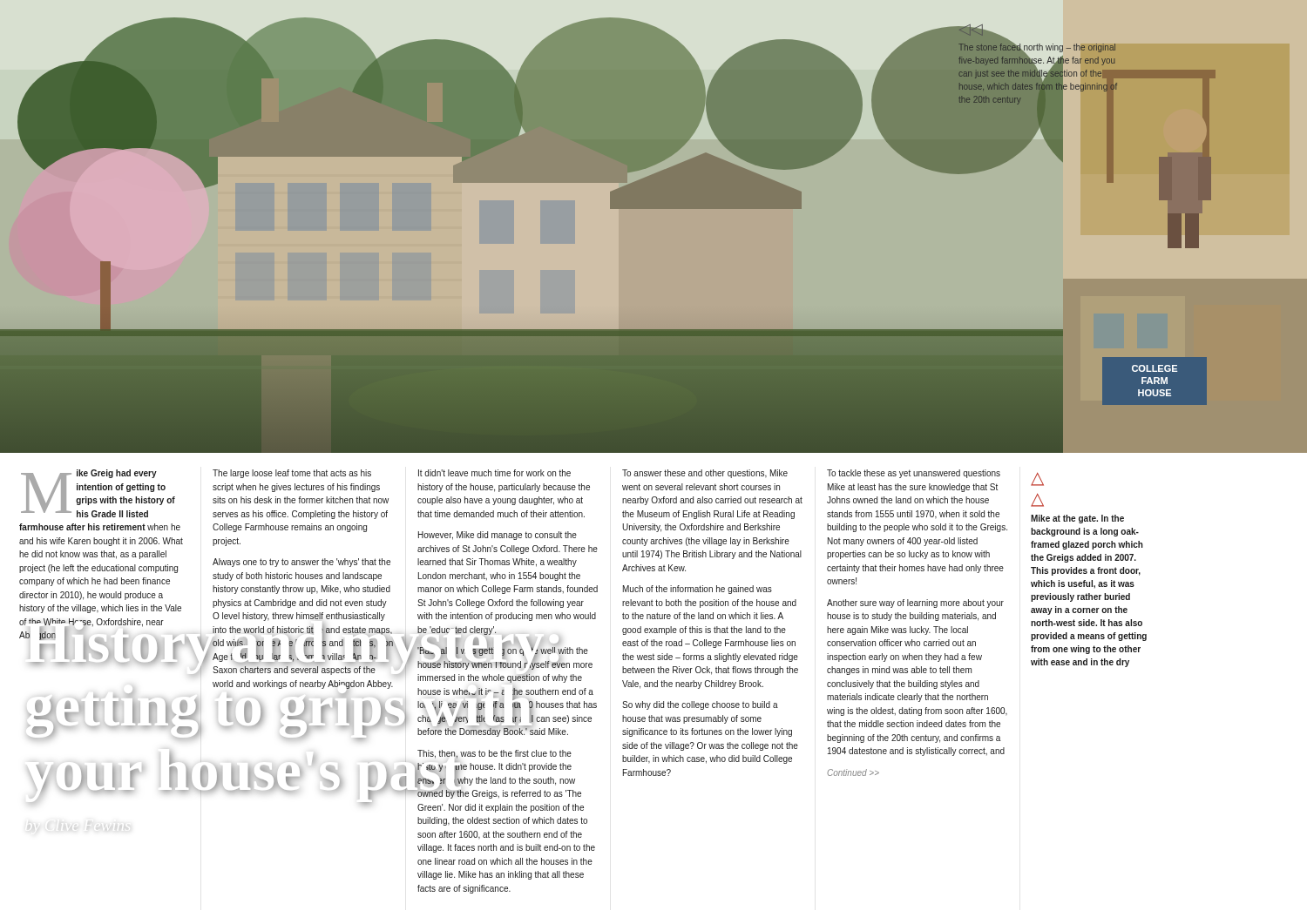Viewport: 1307px width, 924px height.
Task: Find the caption with the text "◁◁ The stone faced north wing"
Action: (1039, 63)
